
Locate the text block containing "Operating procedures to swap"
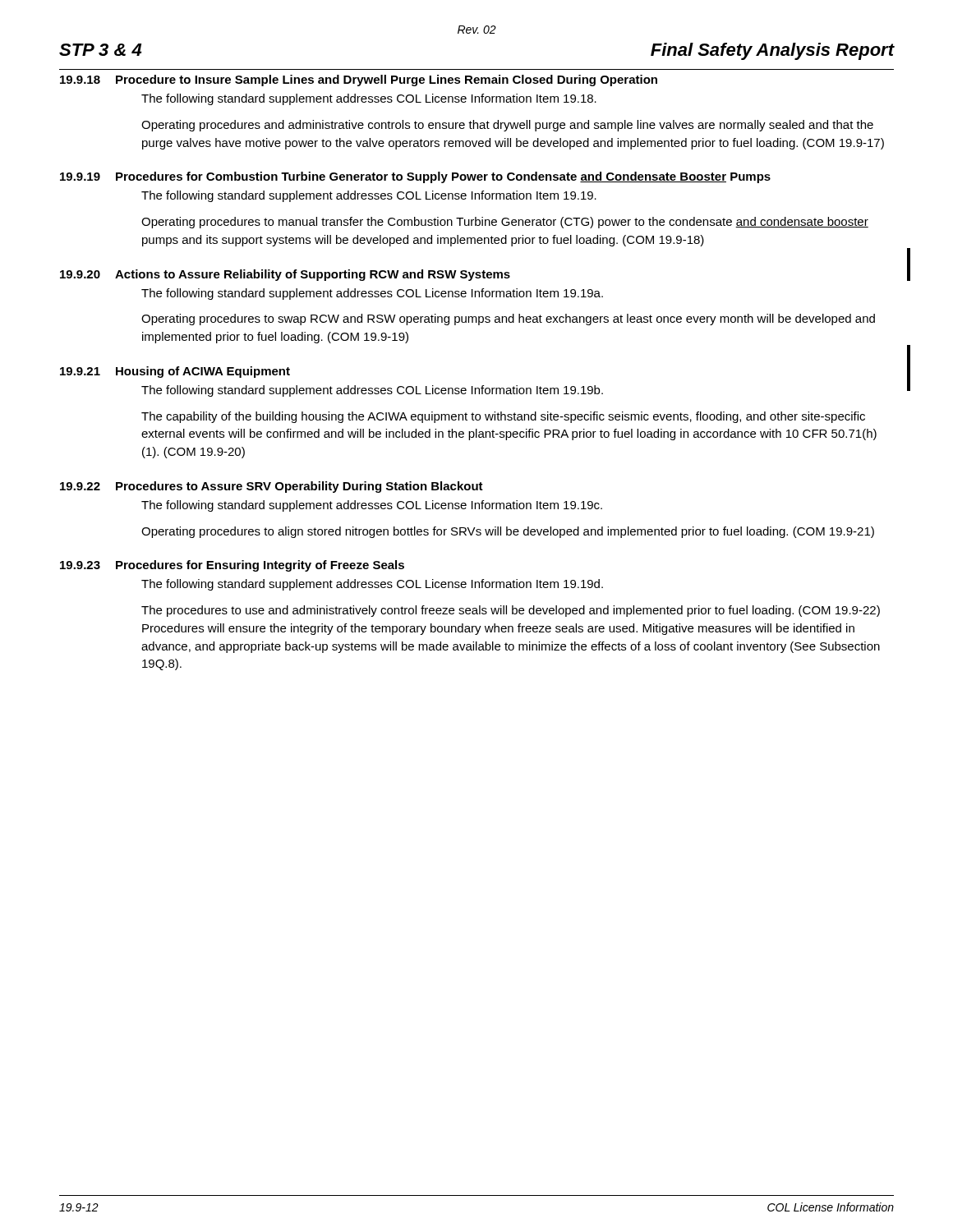pyautogui.click(x=508, y=327)
